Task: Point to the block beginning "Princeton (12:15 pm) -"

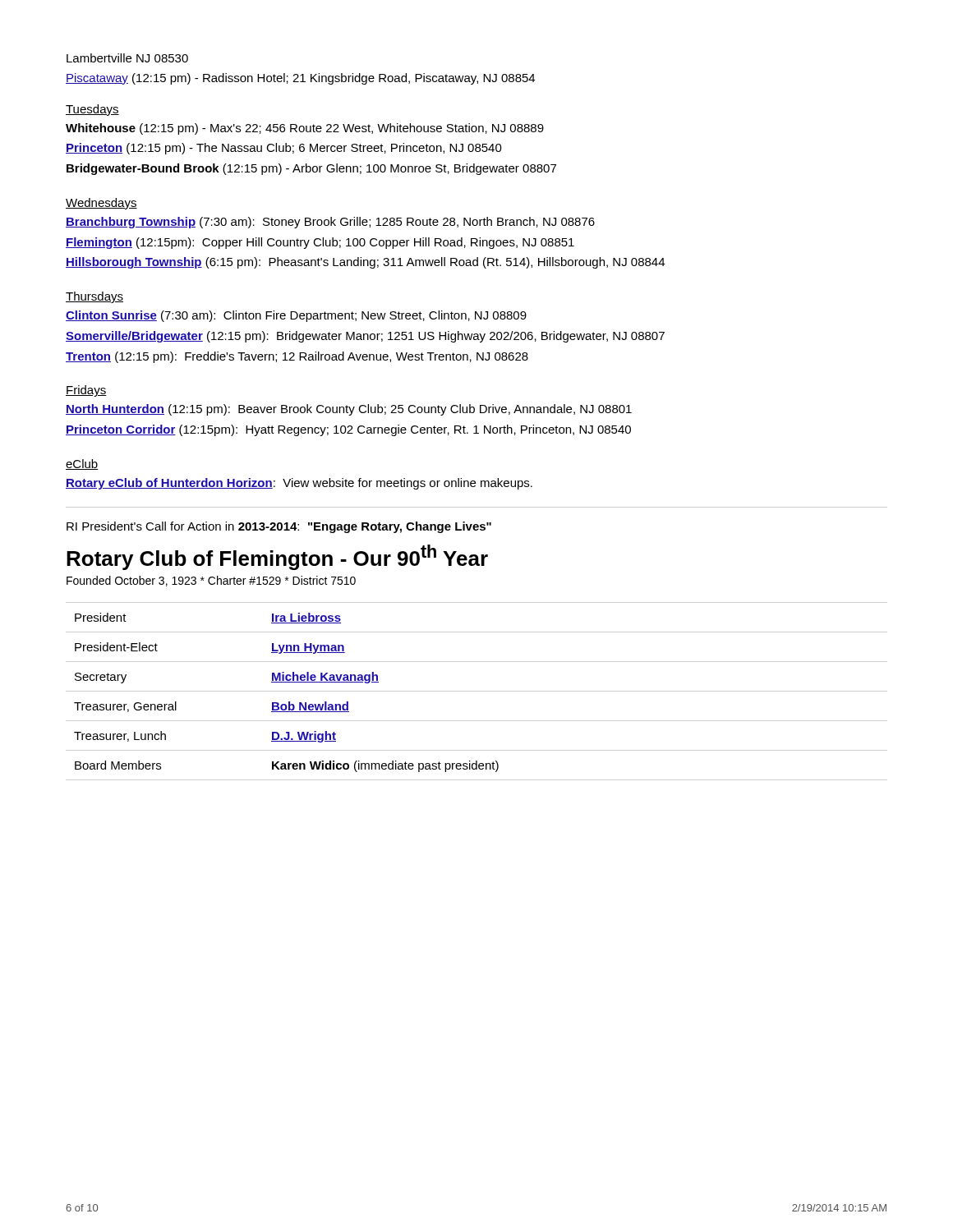Action: tap(284, 148)
